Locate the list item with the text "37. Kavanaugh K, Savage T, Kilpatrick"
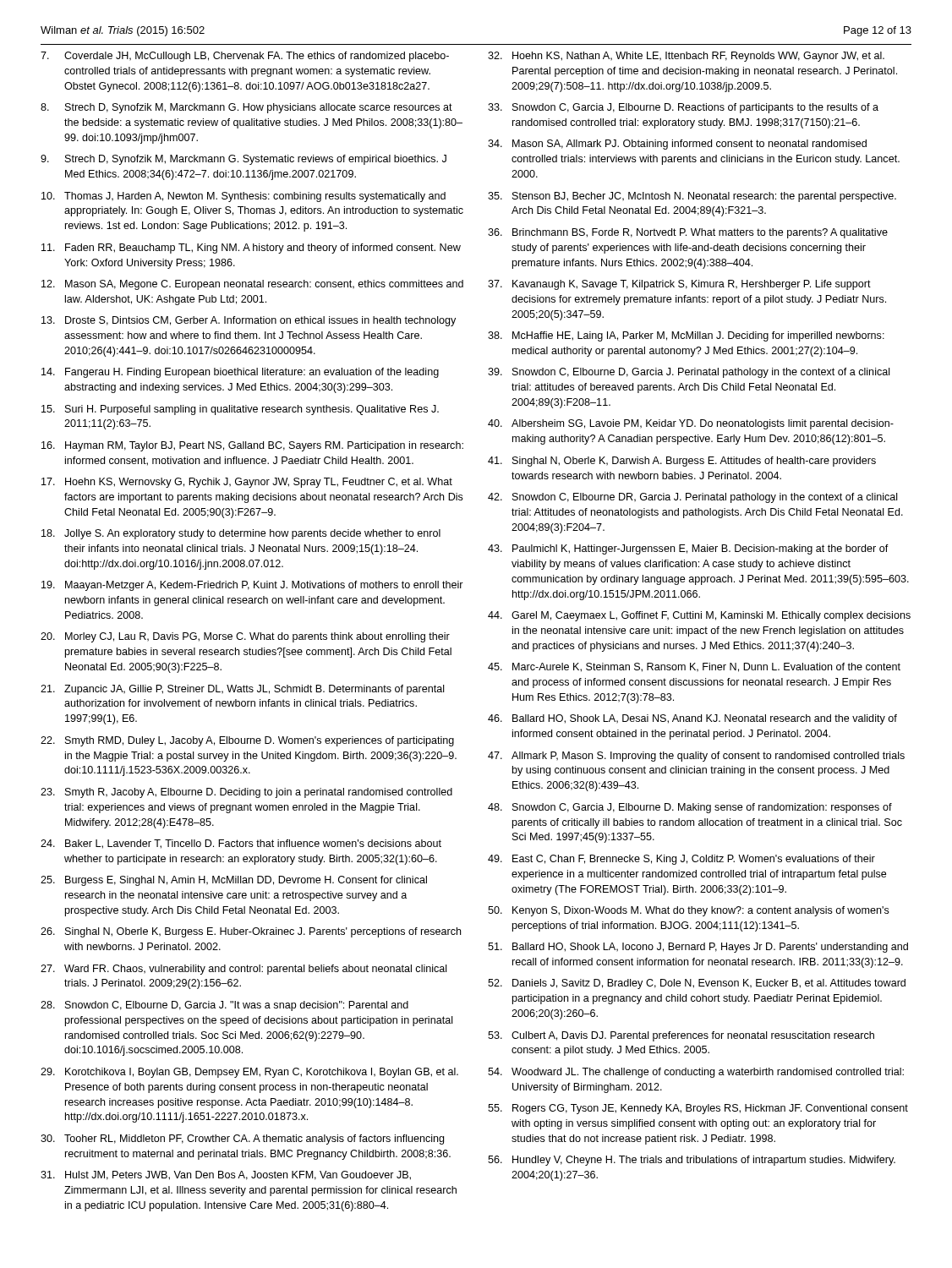 (x=700, y=300)
